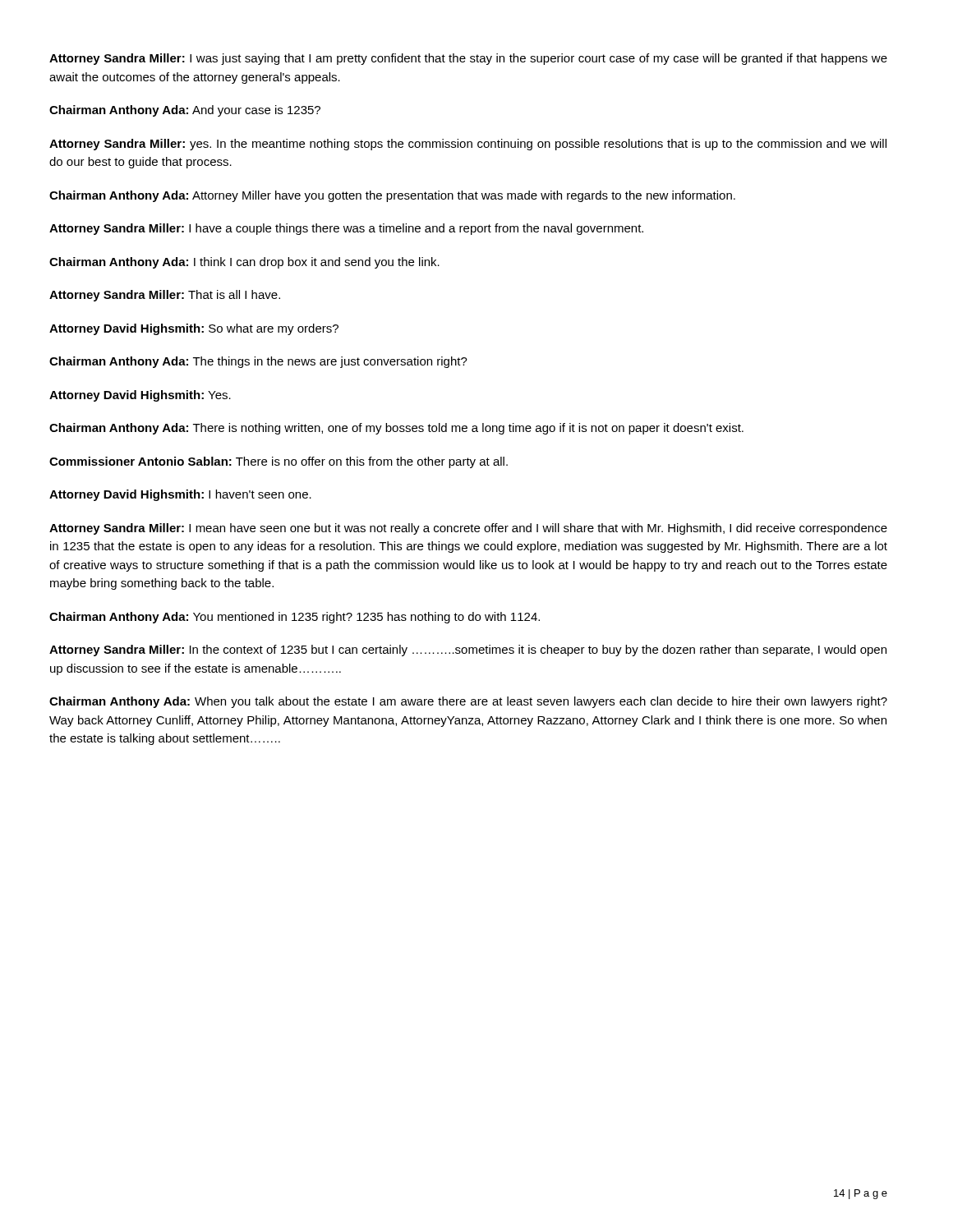Viewport: 953px width, 1232px height.
Task: Point to the region starting "Attorney Sandra Miller: I have a couple things"
Action: (x=347, y=228)
